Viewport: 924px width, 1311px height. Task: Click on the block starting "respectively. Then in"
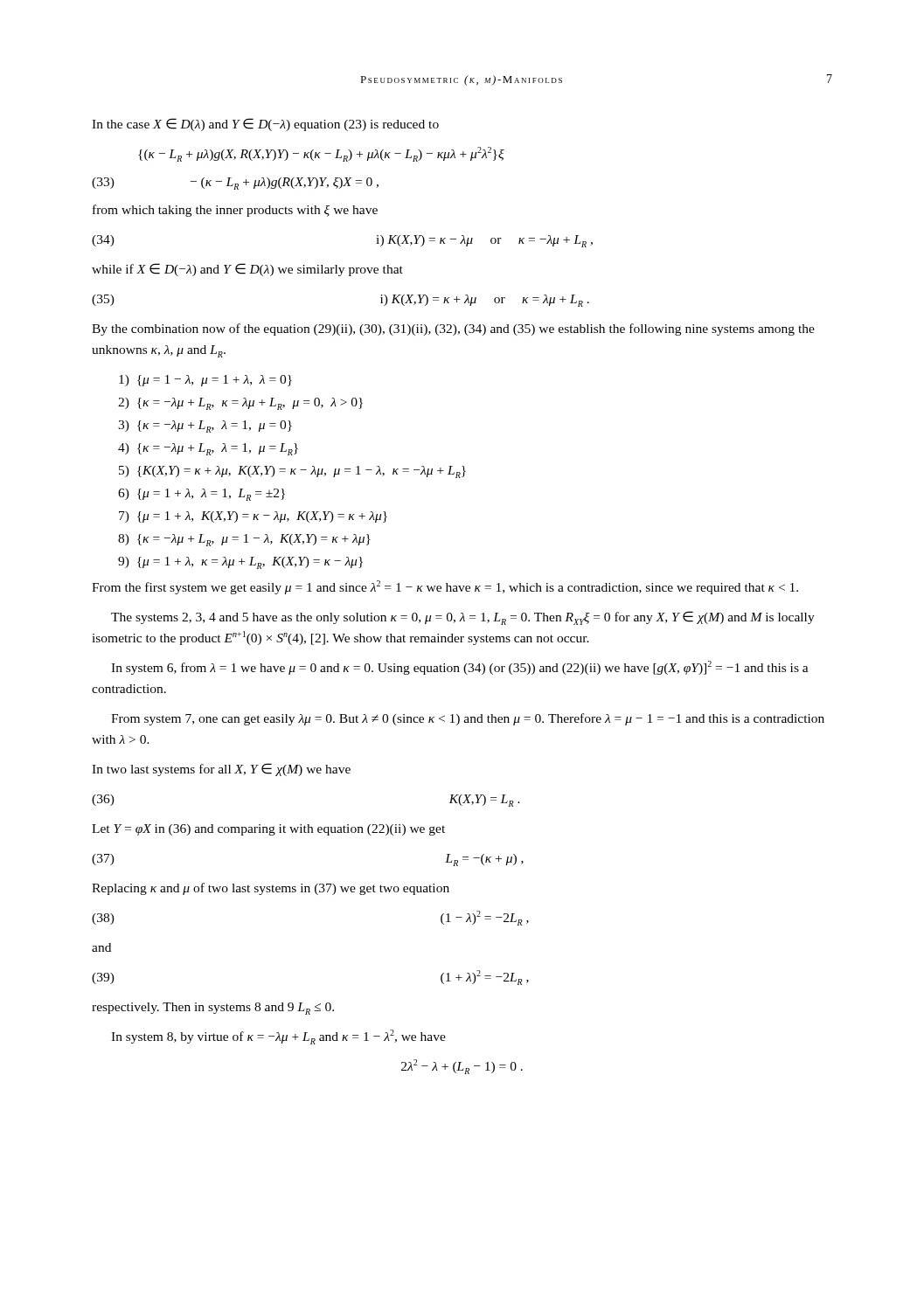click(x=213, y=1008)
